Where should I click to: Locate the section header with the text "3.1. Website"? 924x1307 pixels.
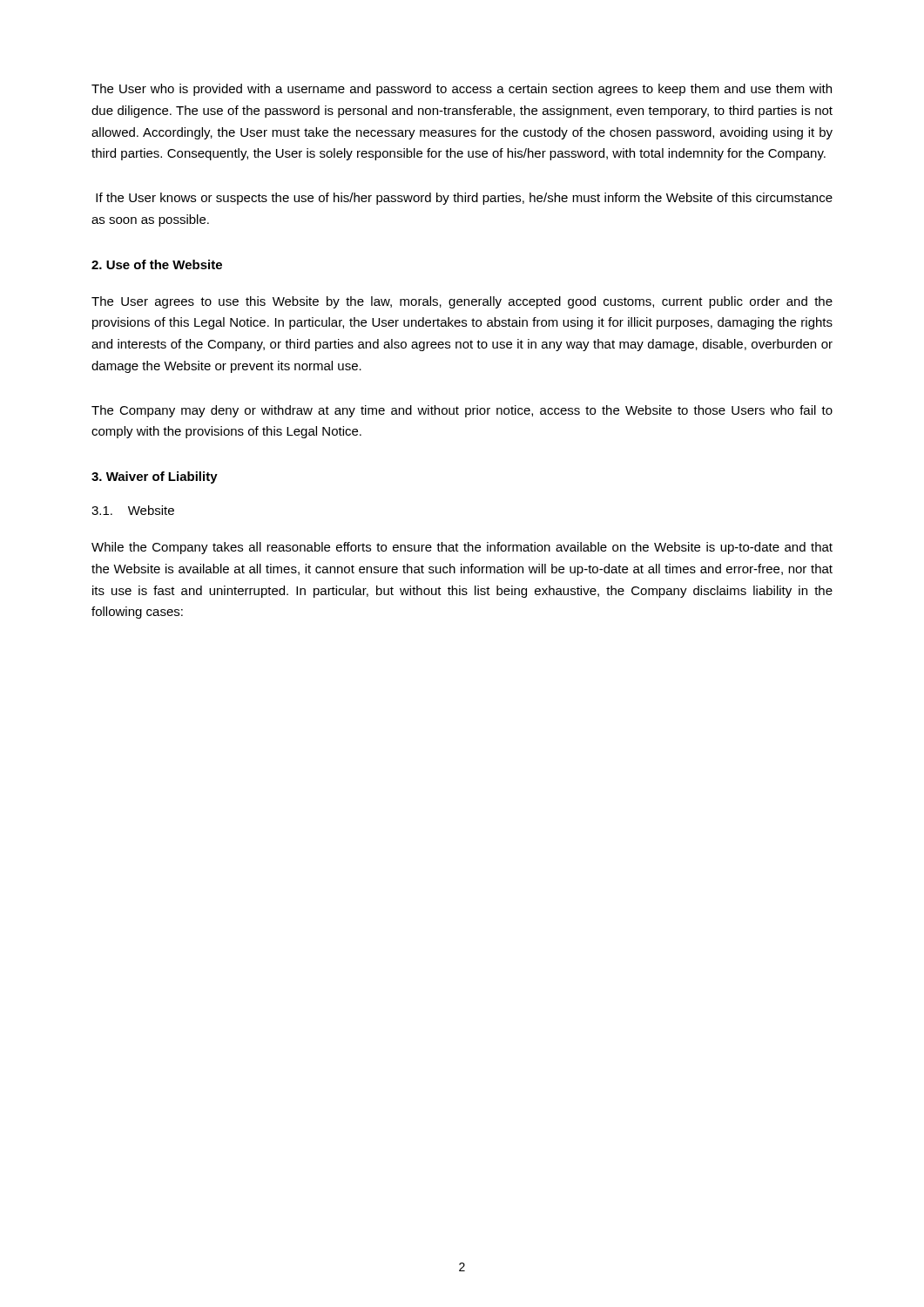point(133,510)
